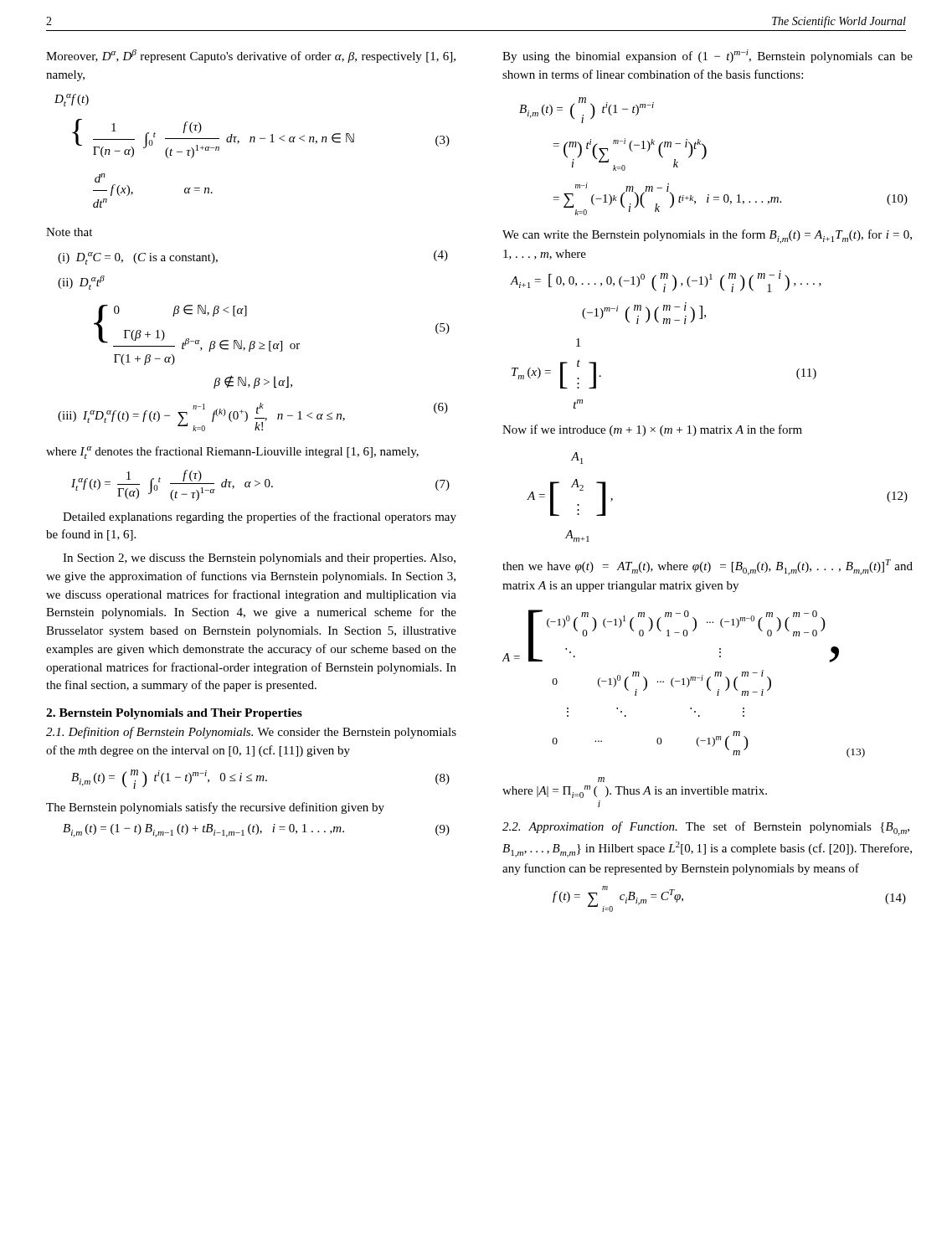Image resolution: width=952 pixels, height=1256 pixels.
Task: Find the element starting "(iii) ItαDtαf (t) ="
Action: point(253,417)
